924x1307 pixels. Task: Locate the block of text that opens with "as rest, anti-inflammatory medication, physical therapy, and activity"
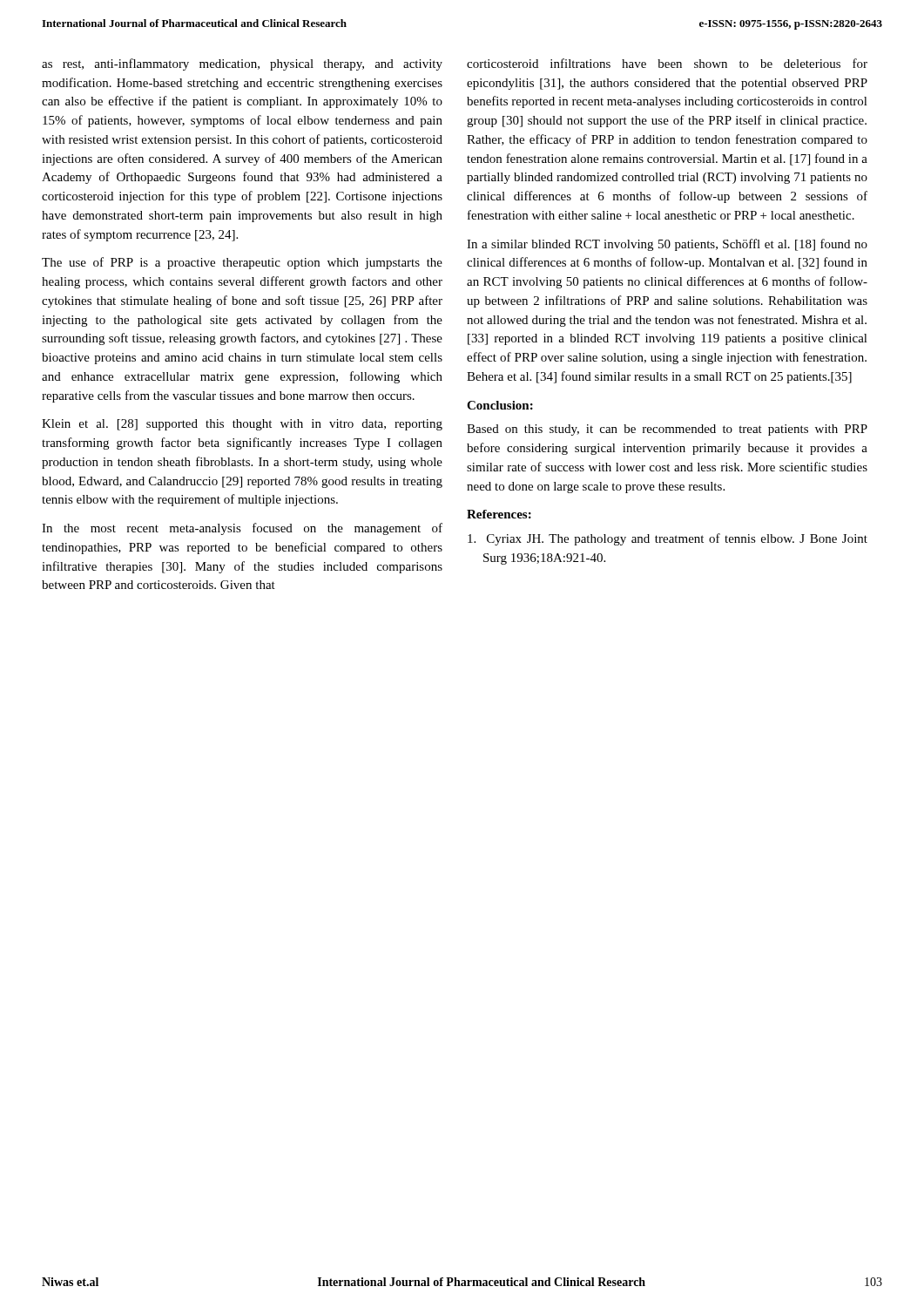(242, 150)
